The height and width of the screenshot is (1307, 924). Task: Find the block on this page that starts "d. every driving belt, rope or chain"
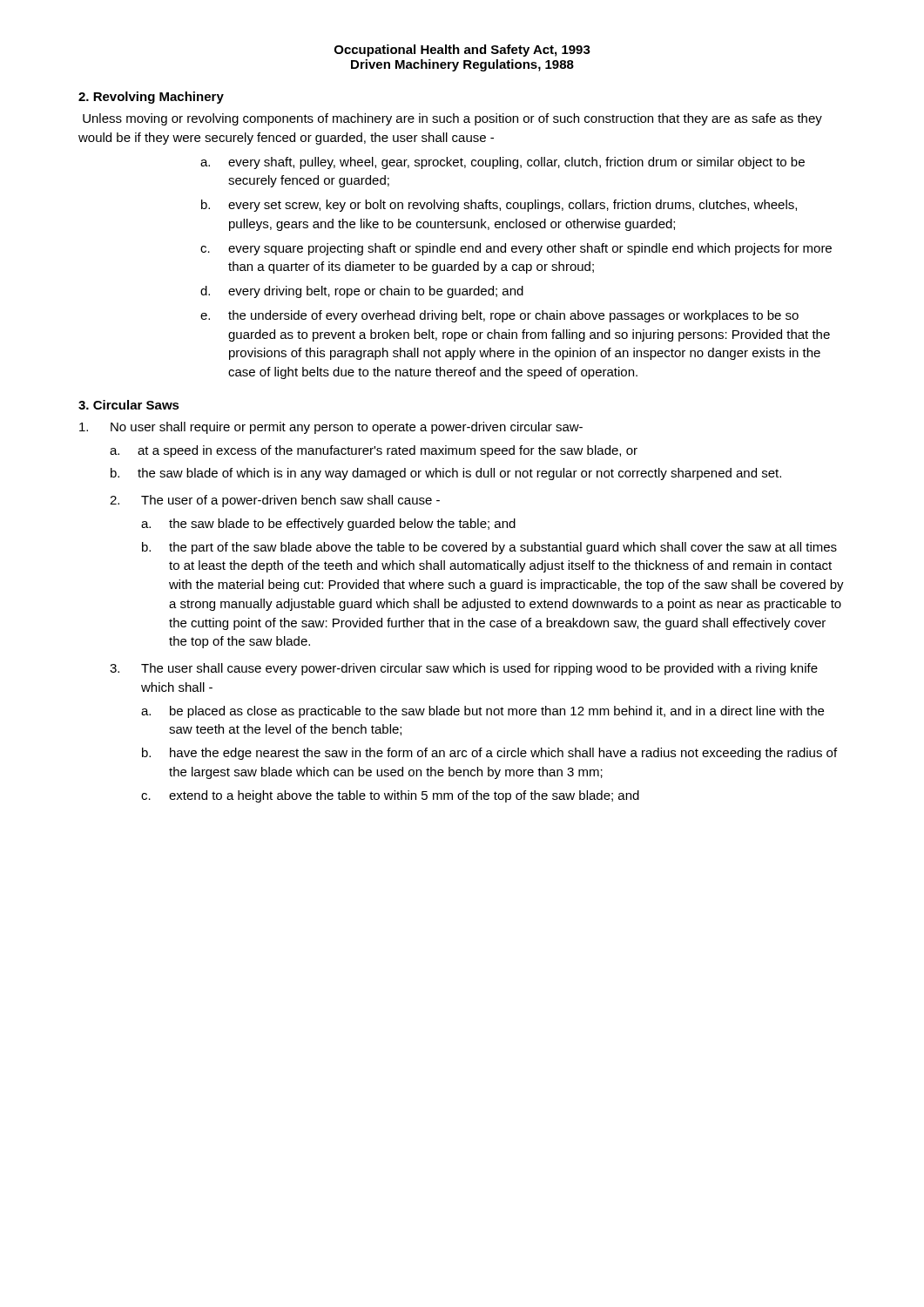pos(523,291)
